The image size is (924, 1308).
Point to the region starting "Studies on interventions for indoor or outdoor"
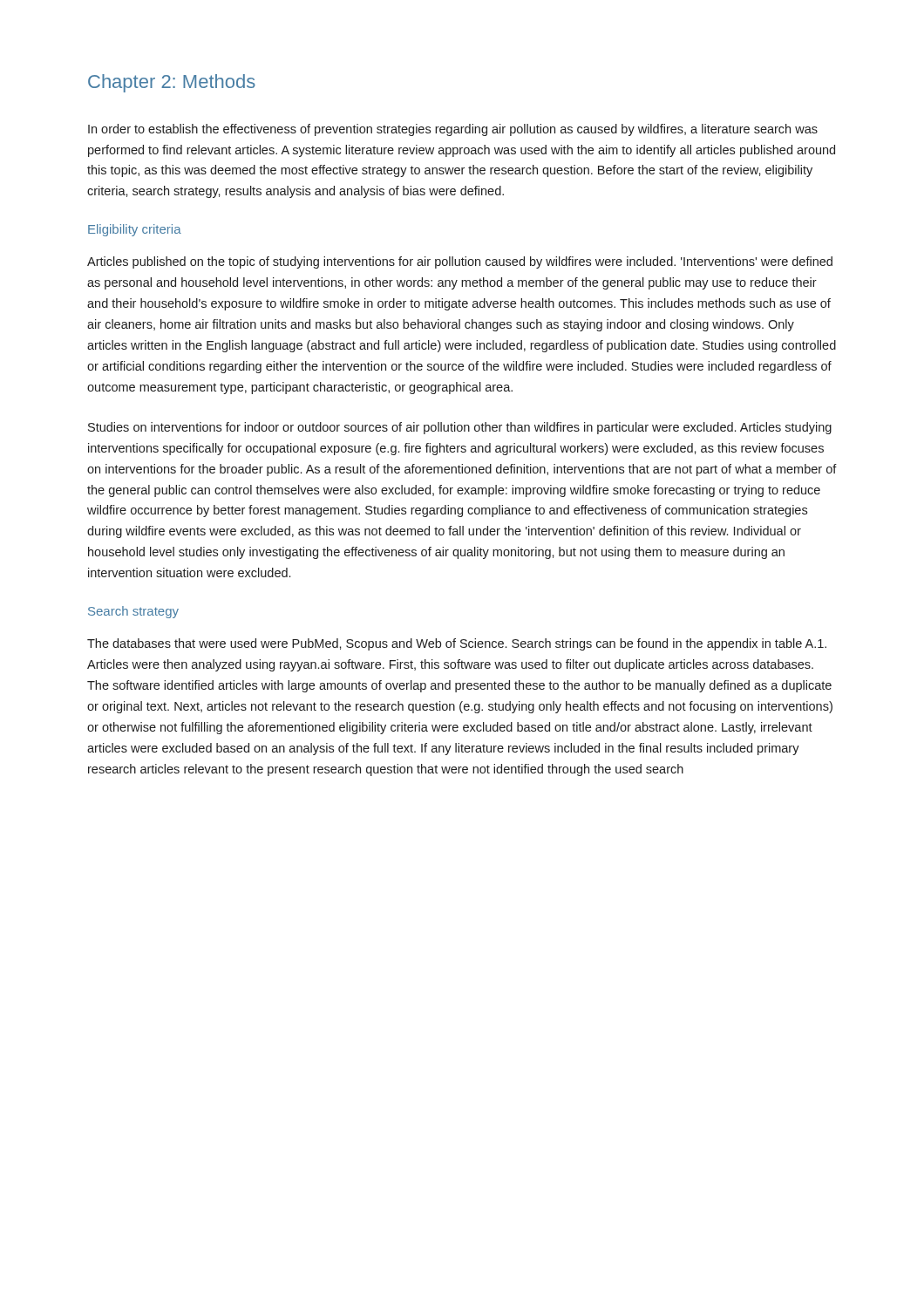462,500
